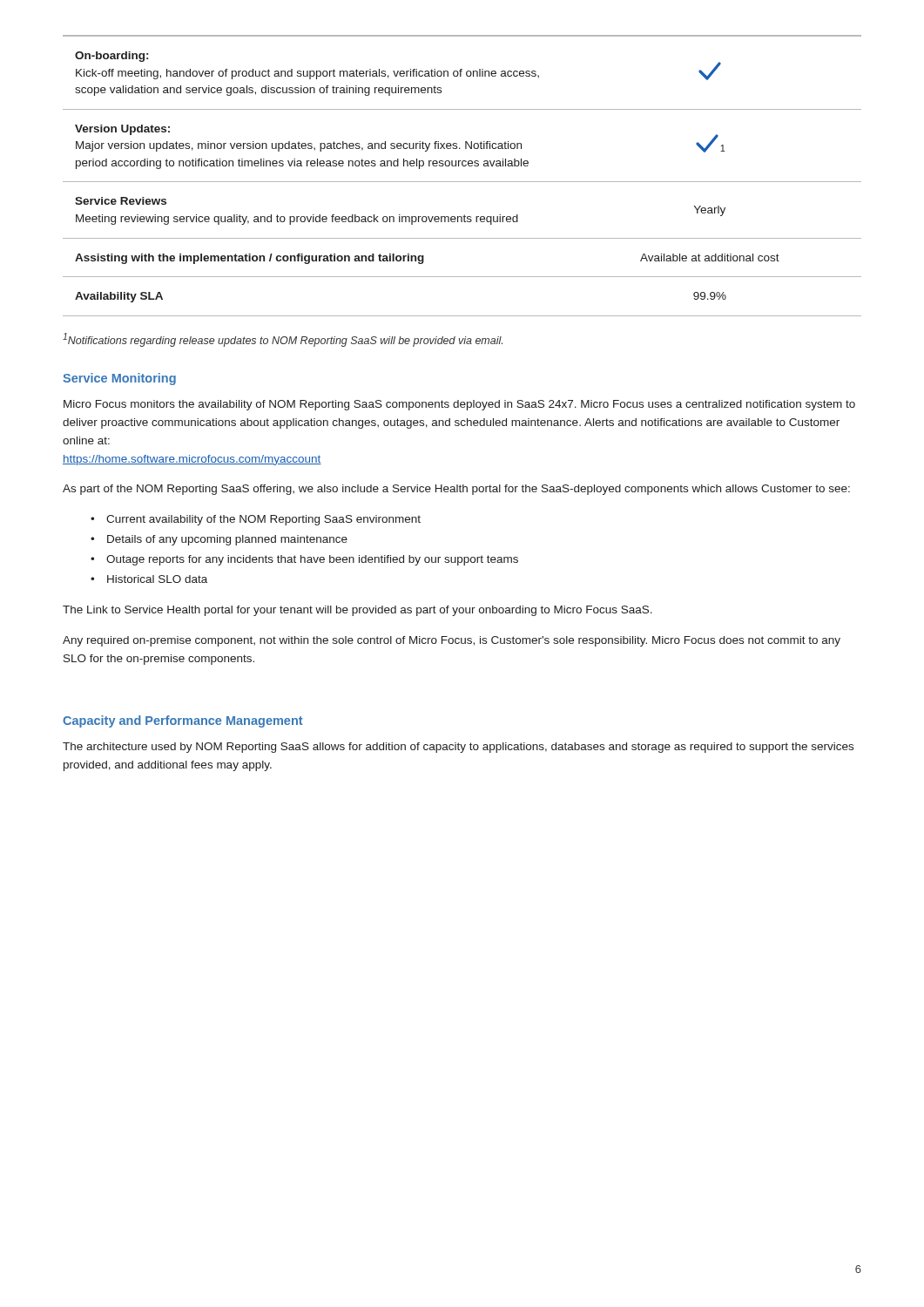Navigate to the text starting "Service Monitoring"
This screenshot has height=1307, width=924.
(x=120, y=378)
